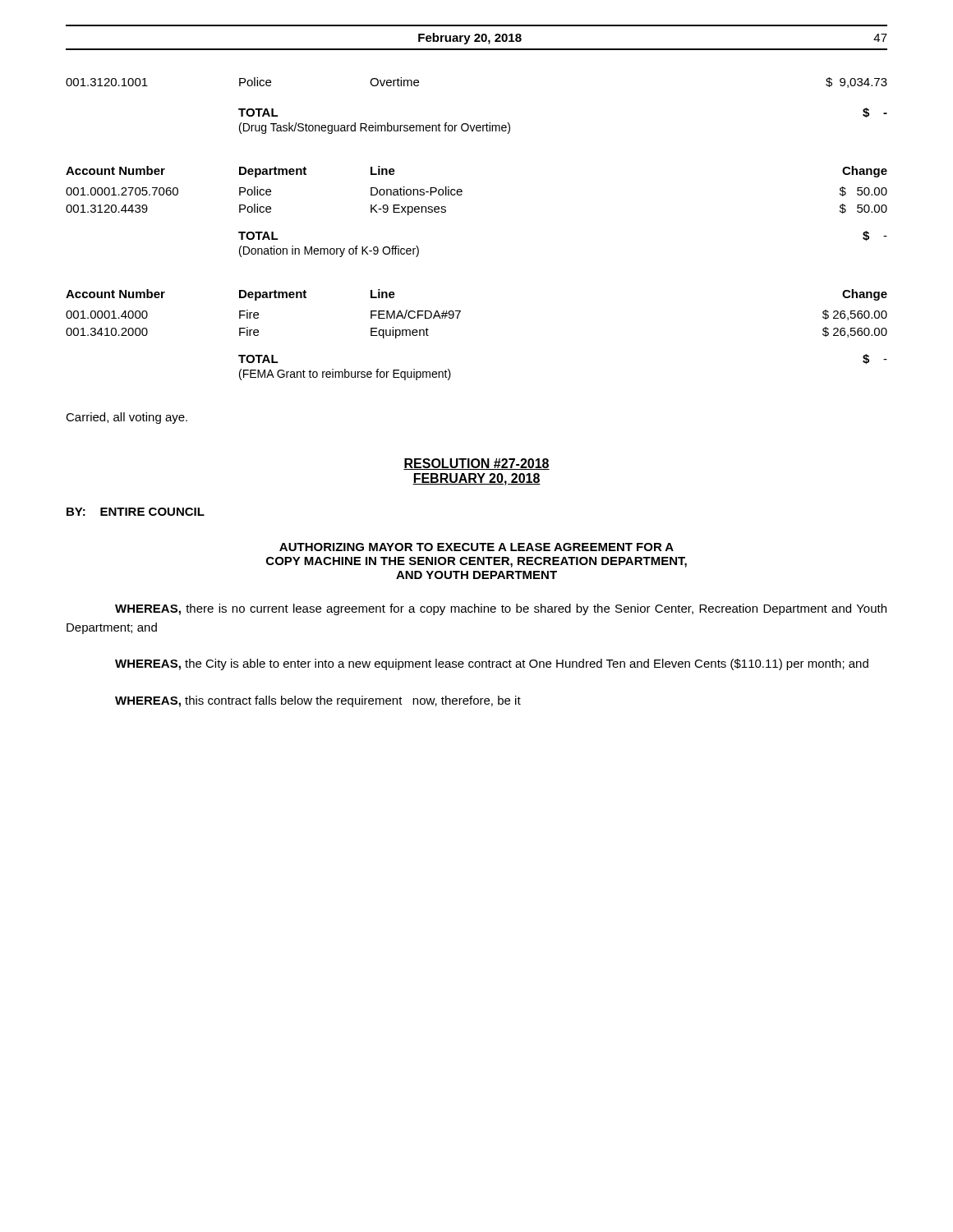
Task: Click on the text block with the text "WHEREAS, there is"
Action: tap(476, 617)
